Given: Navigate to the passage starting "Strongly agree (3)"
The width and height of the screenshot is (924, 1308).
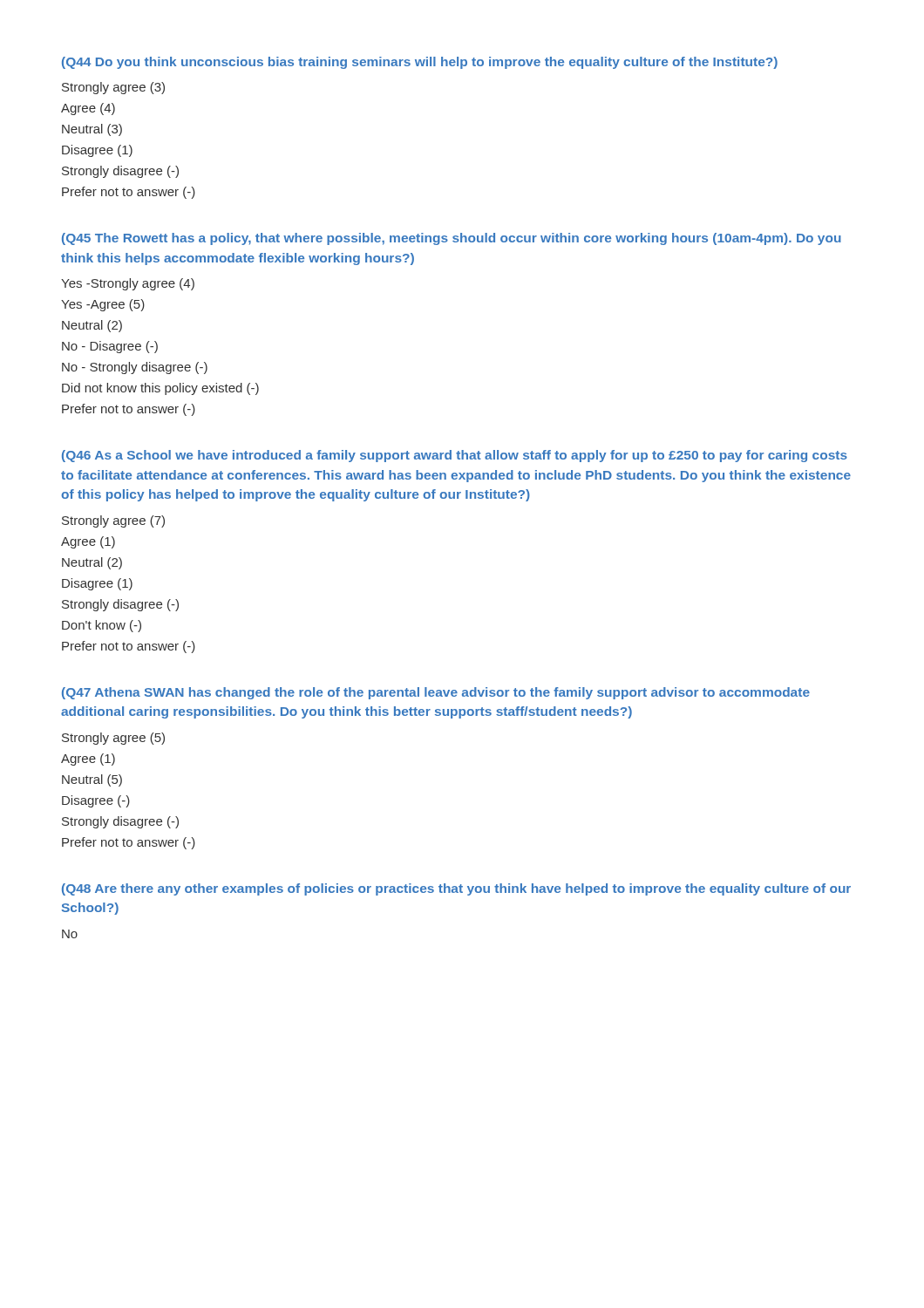Looking at the screenshot, I should pyautogui.click(x=113, y=87).
